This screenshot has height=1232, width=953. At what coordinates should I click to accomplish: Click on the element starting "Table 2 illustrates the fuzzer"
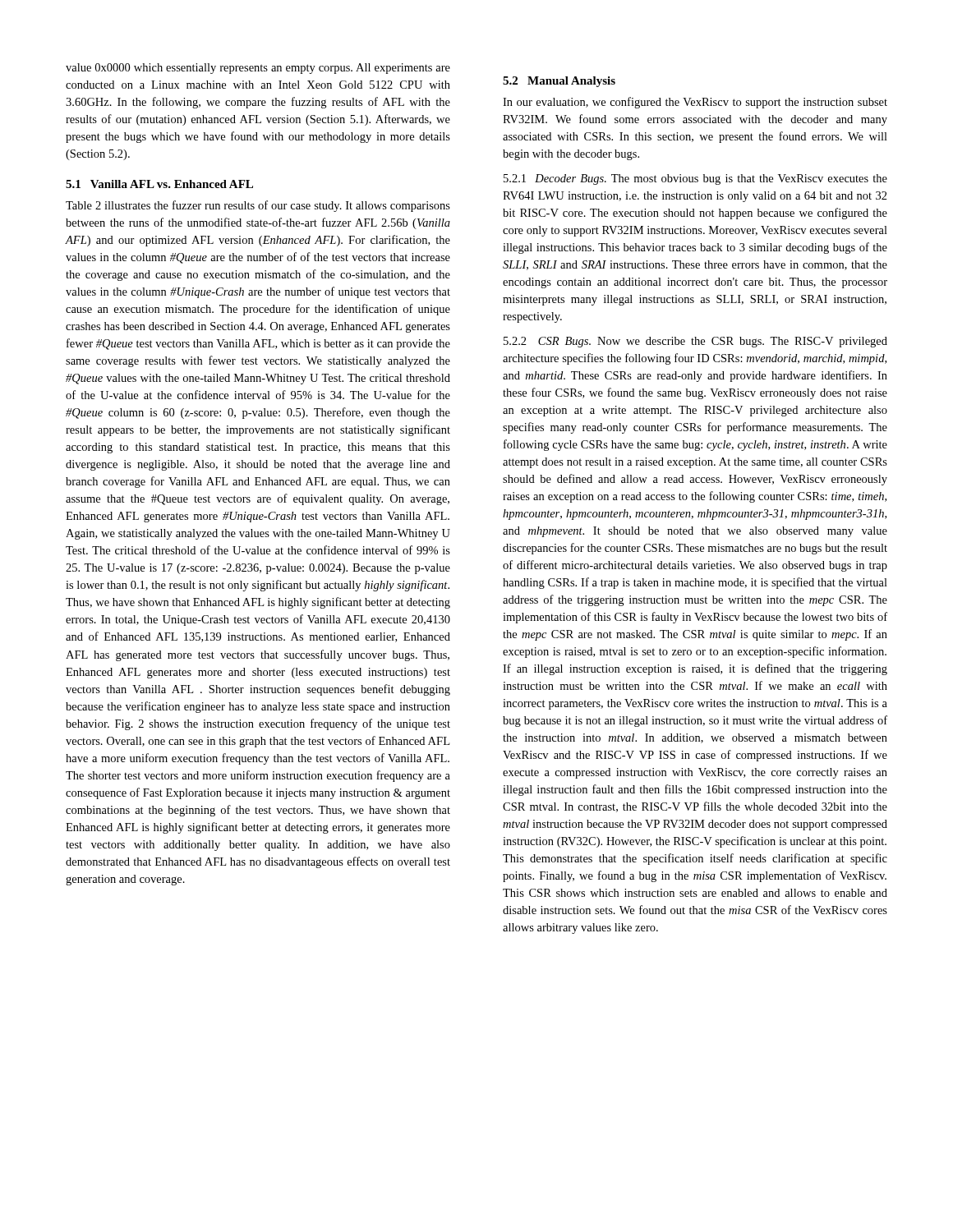click(x=258, y=542)
